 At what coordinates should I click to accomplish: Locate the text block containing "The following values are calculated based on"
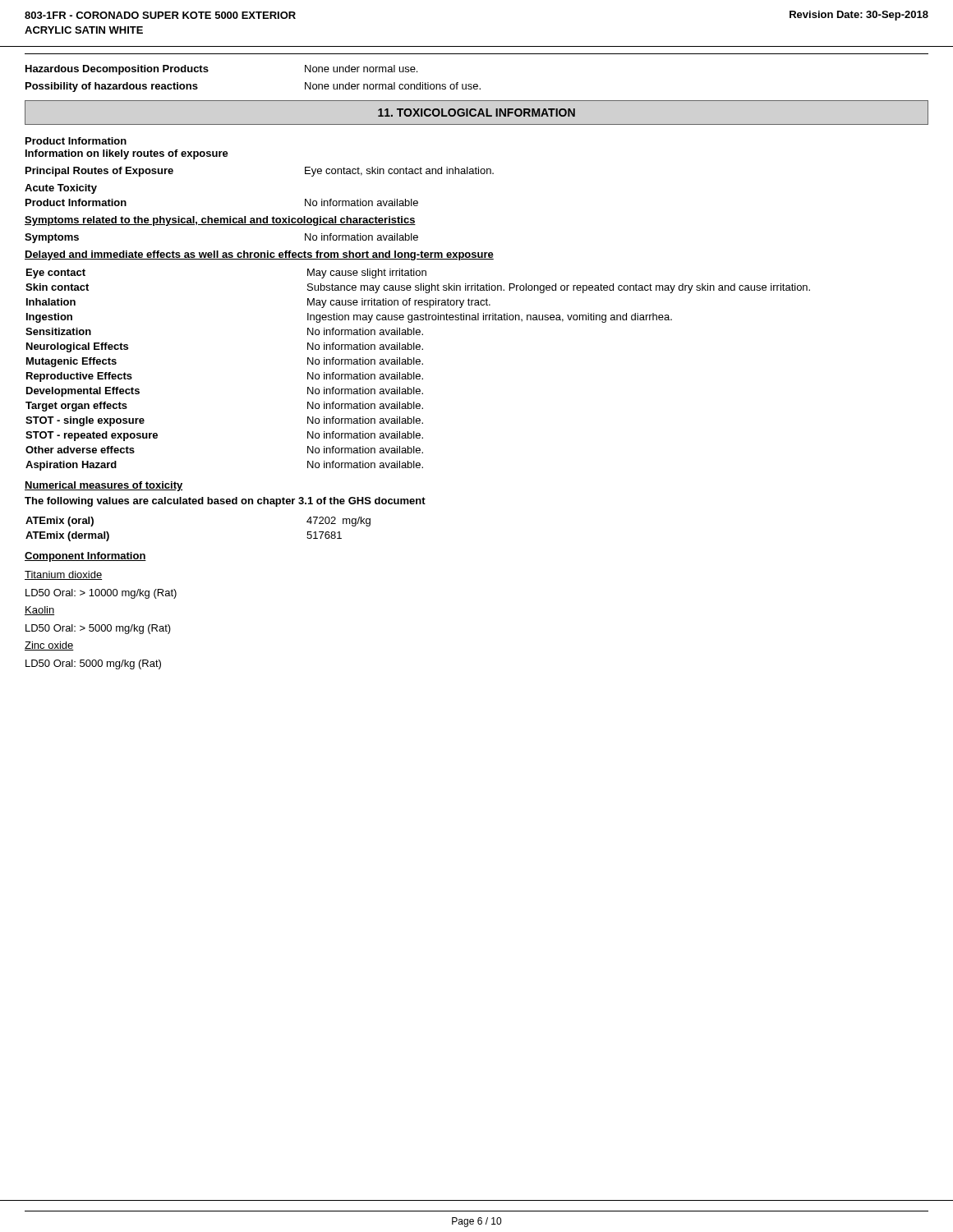pos(225,501)
